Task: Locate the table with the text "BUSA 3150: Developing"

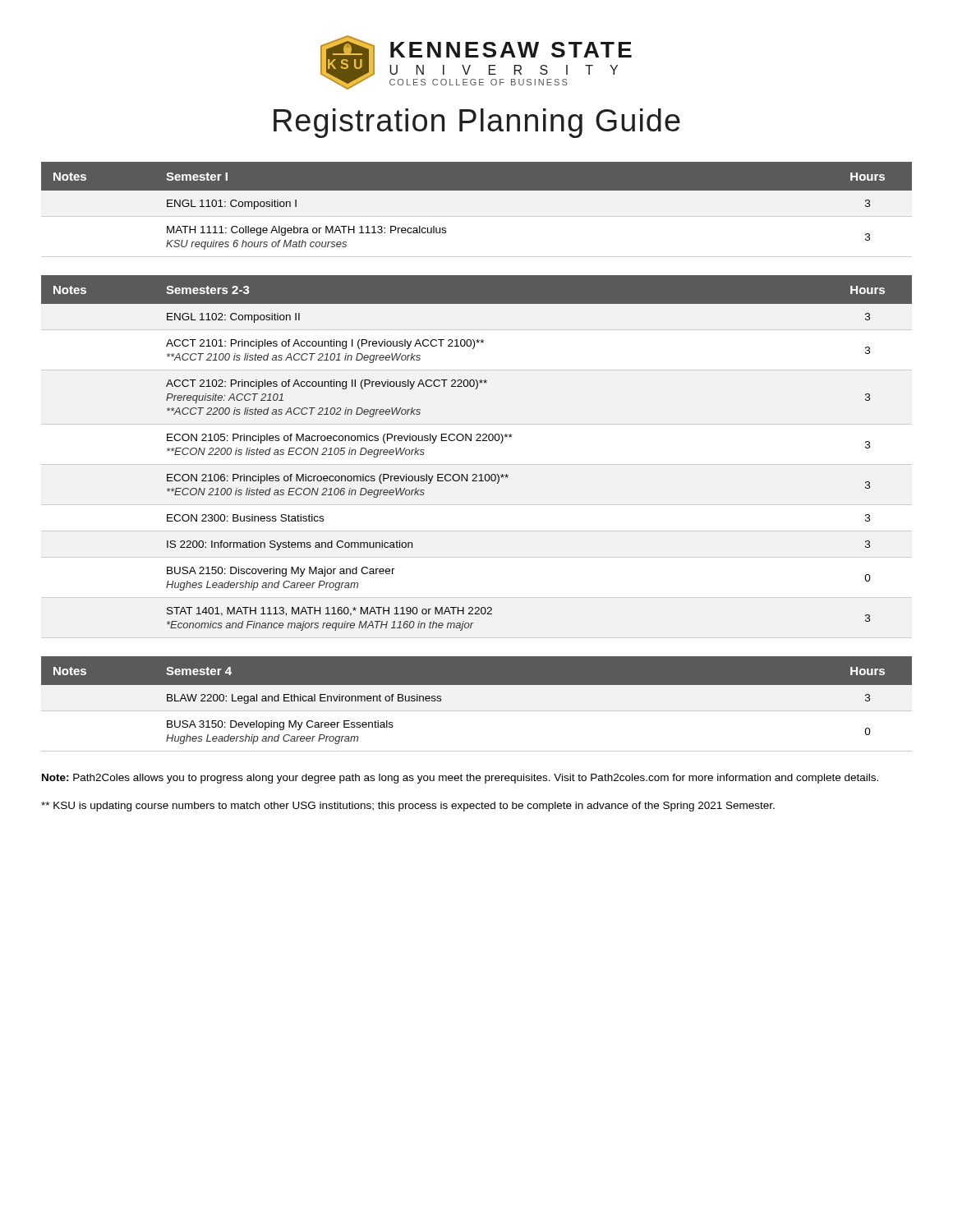Action: (476, 704)
